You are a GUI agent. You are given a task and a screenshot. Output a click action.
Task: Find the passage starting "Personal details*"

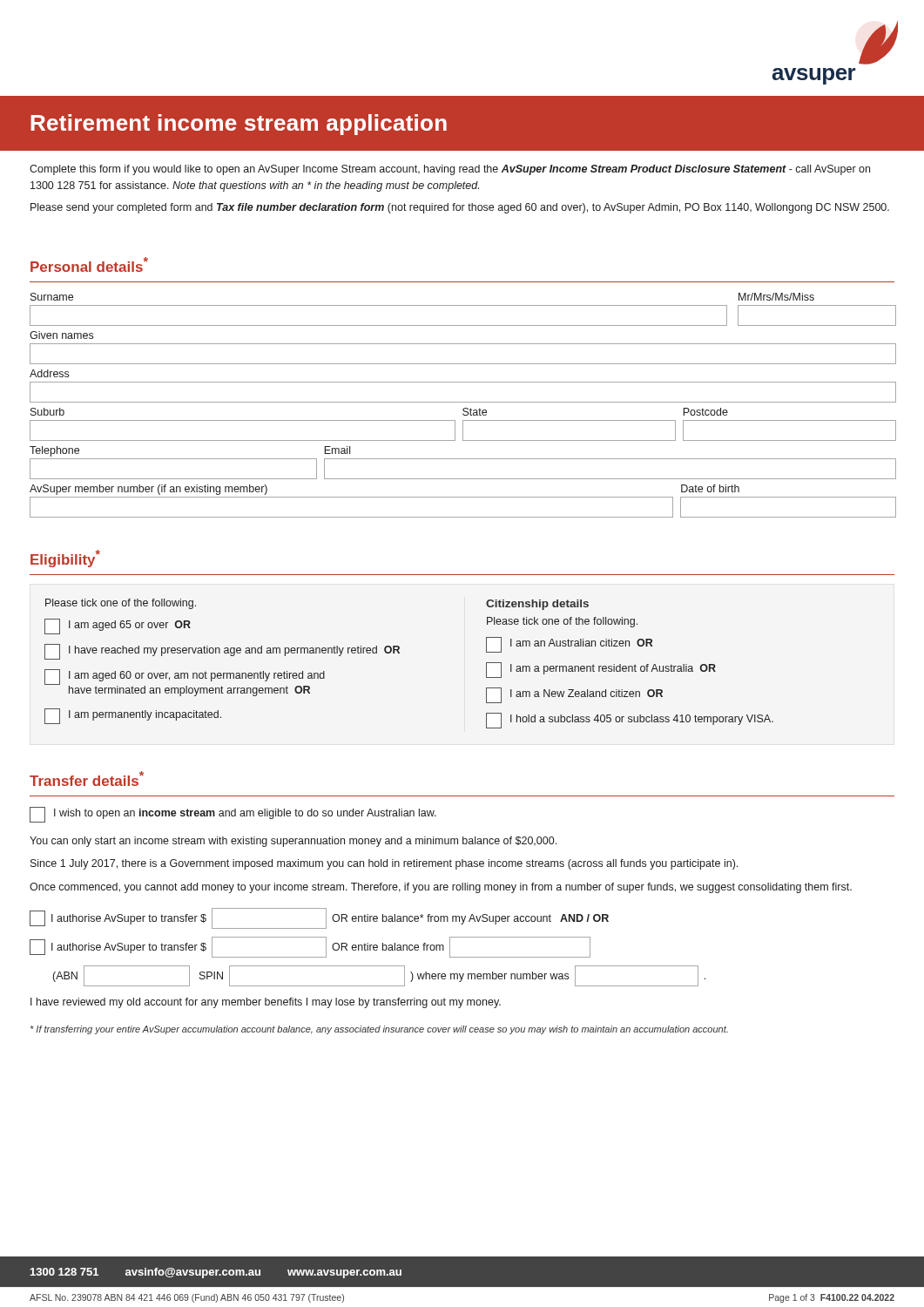[89, 265]
